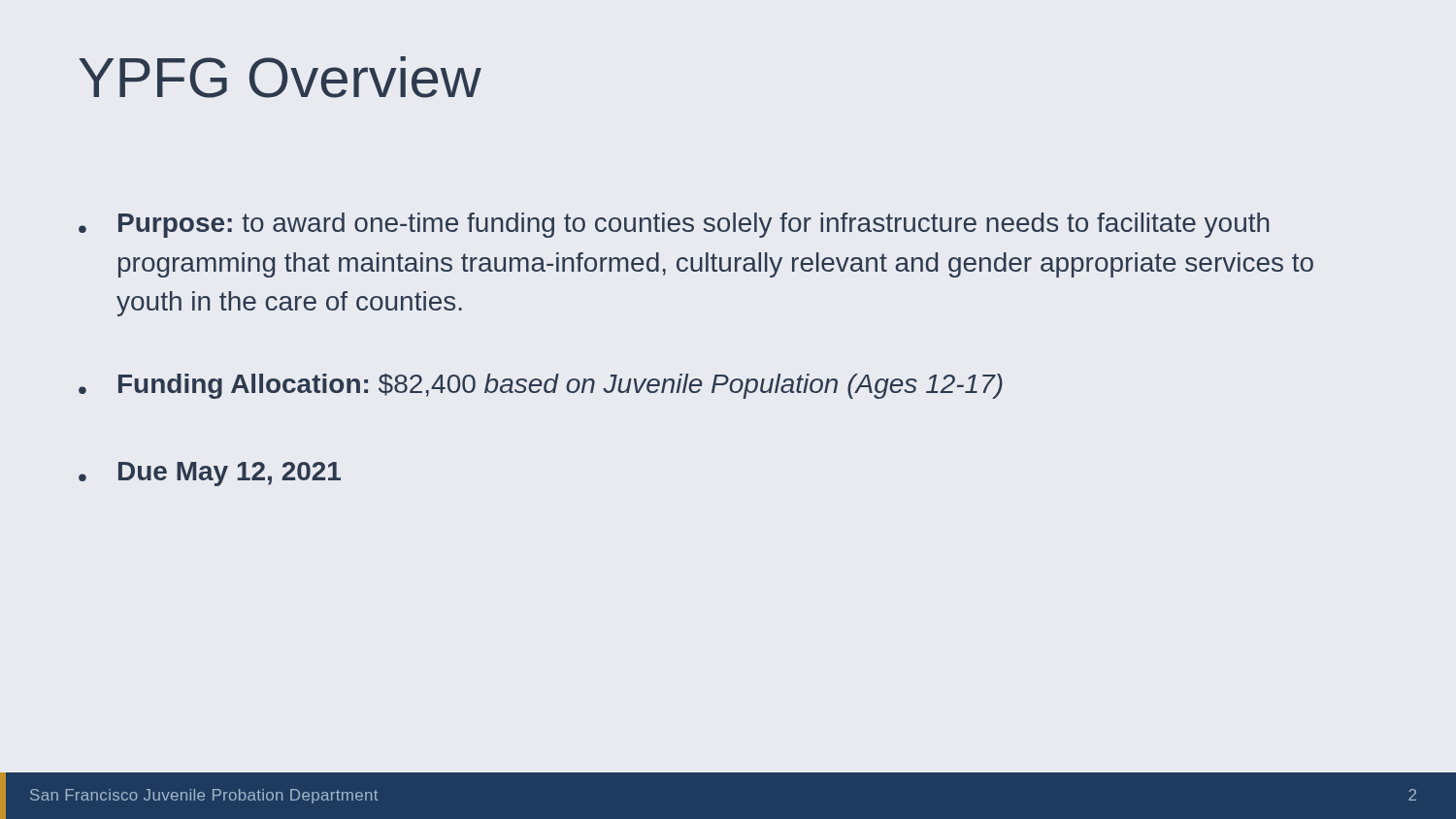Point to the text starting "• Due May 12,"
1456x819 pixels.
coord(210,474)
